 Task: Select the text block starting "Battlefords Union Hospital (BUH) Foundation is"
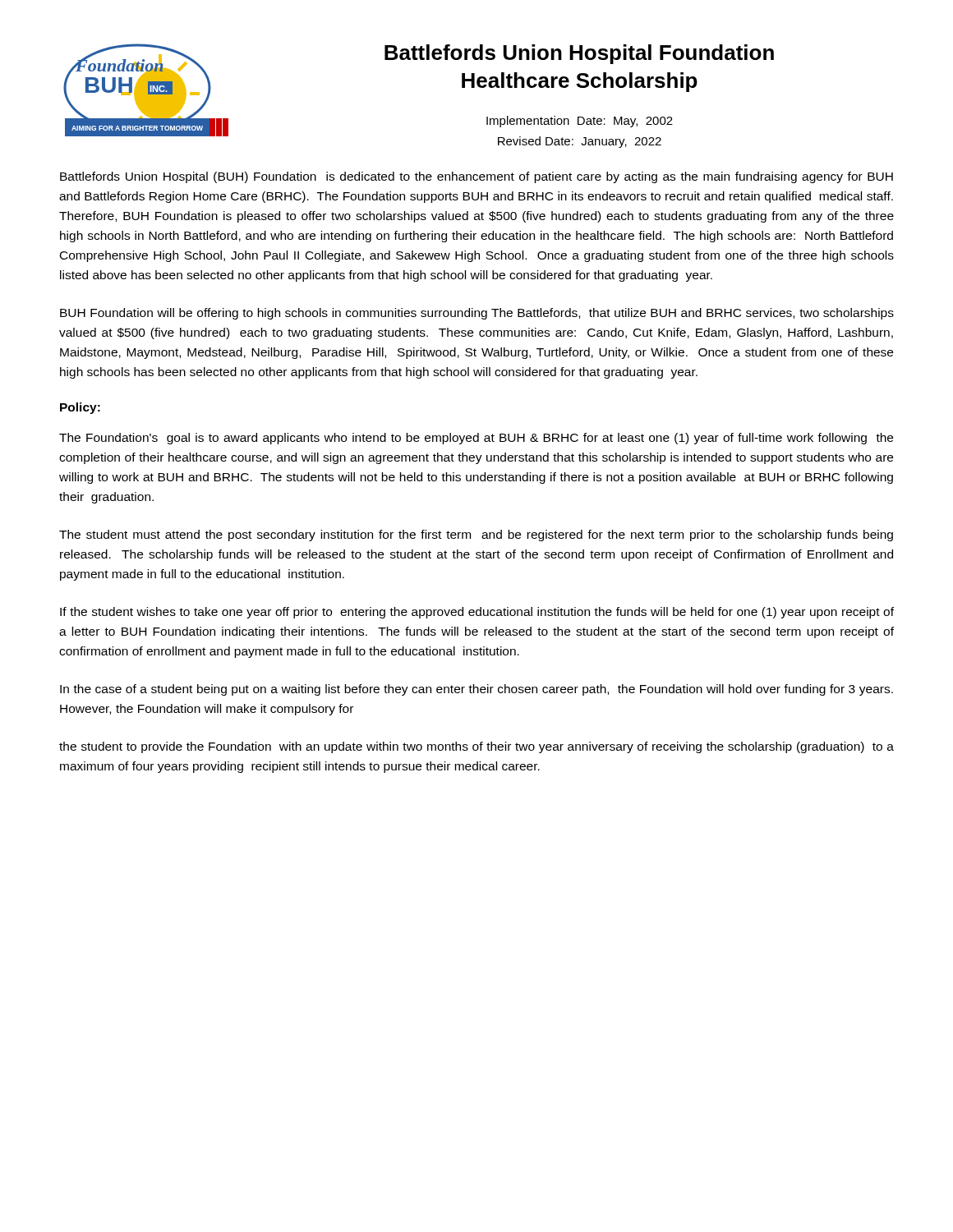click(476, 225)
